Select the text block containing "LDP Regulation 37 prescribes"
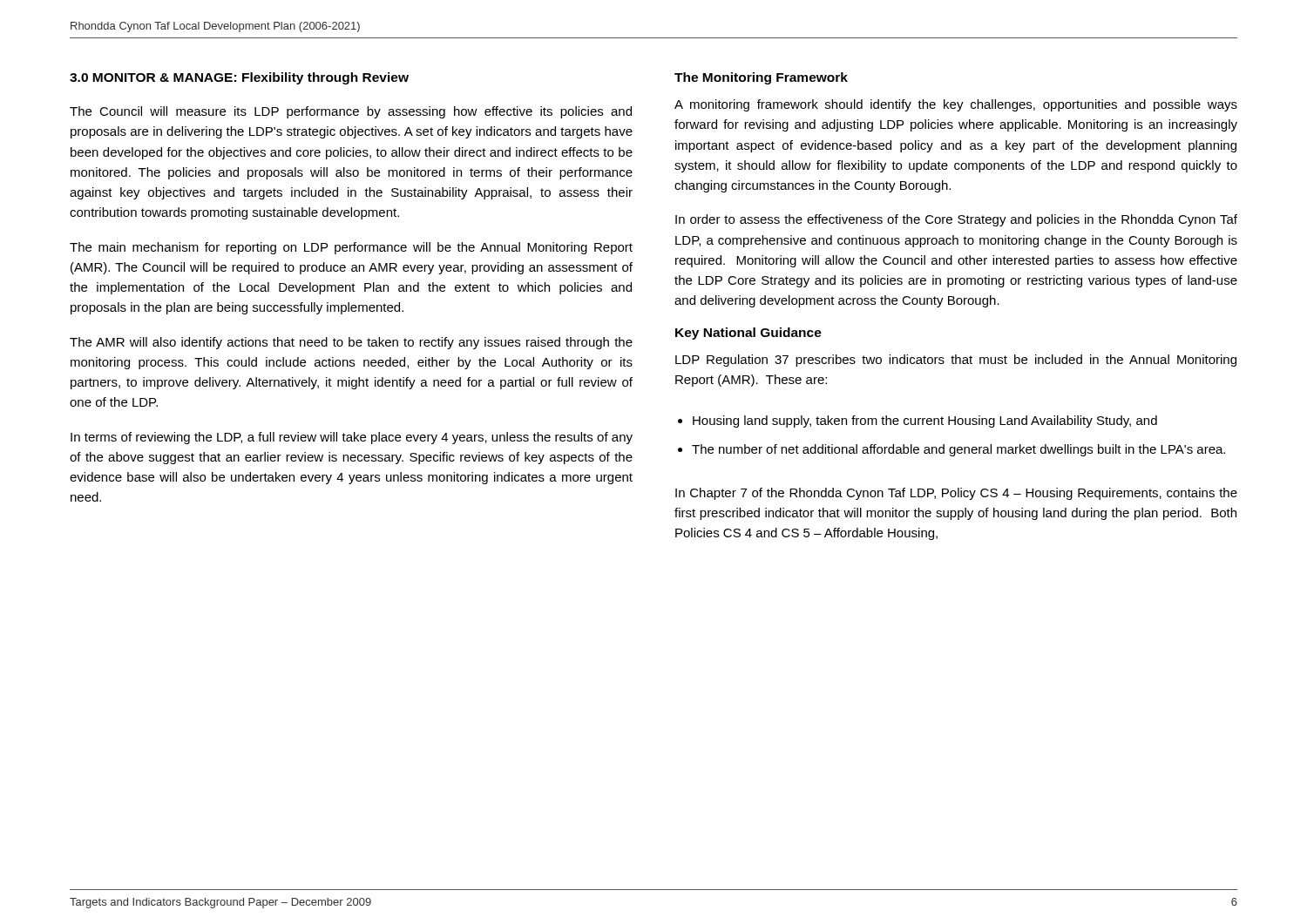The height and width of the screenshot is (924, 1307). tap(956, 369)
